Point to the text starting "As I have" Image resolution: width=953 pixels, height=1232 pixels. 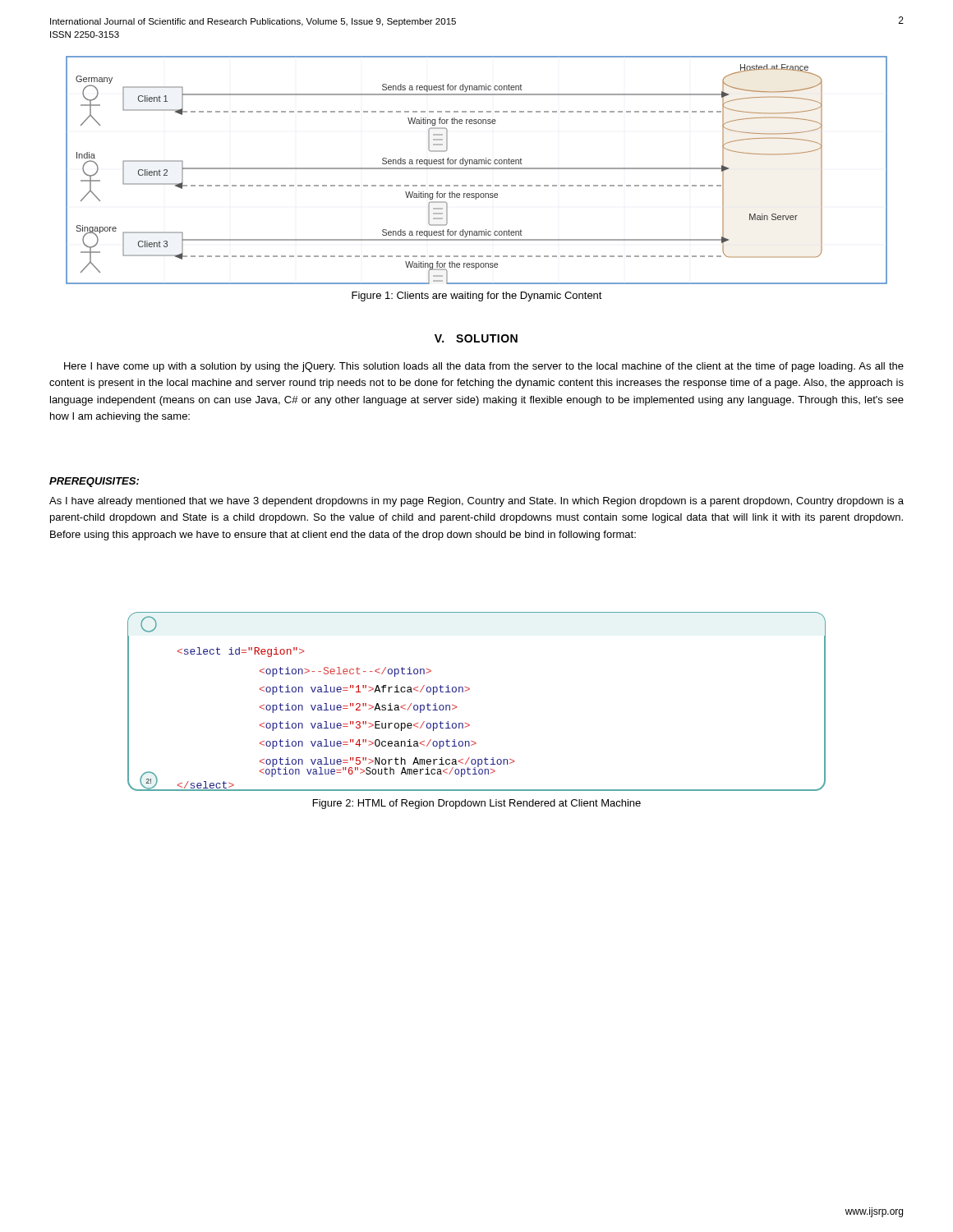[476, 517]
